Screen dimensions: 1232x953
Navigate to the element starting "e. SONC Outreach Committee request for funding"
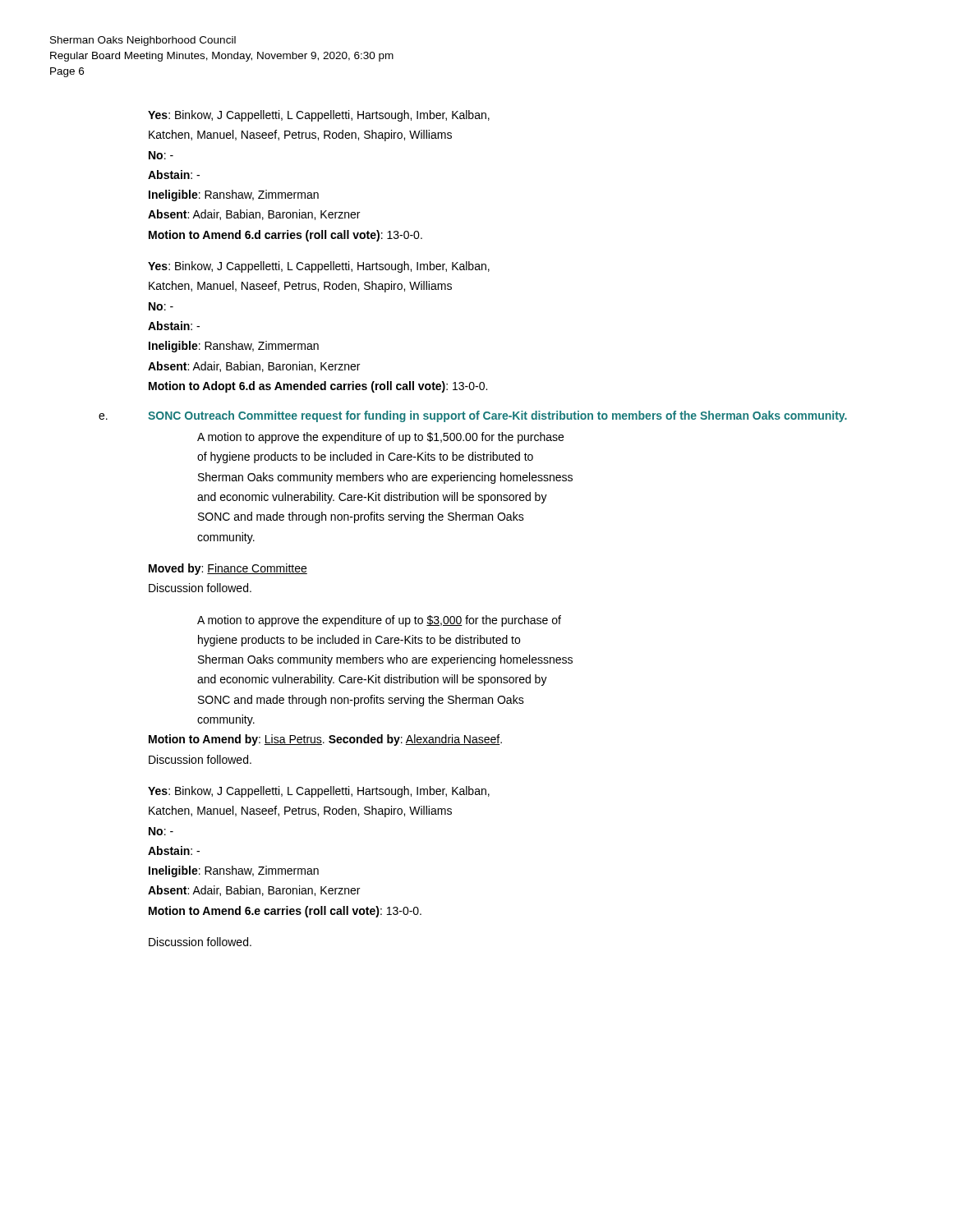473,416
